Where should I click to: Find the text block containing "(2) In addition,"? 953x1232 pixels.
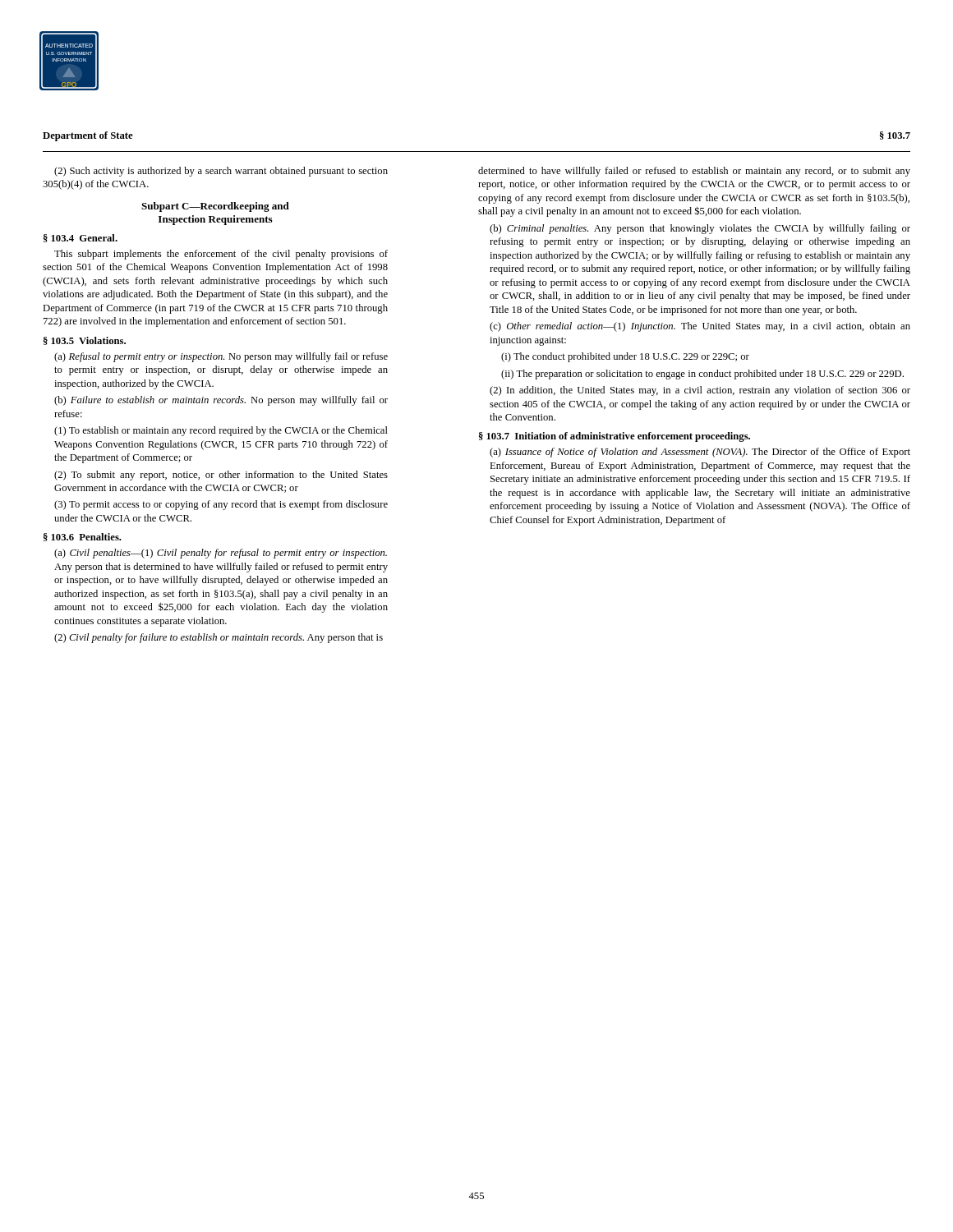(694, 404)
